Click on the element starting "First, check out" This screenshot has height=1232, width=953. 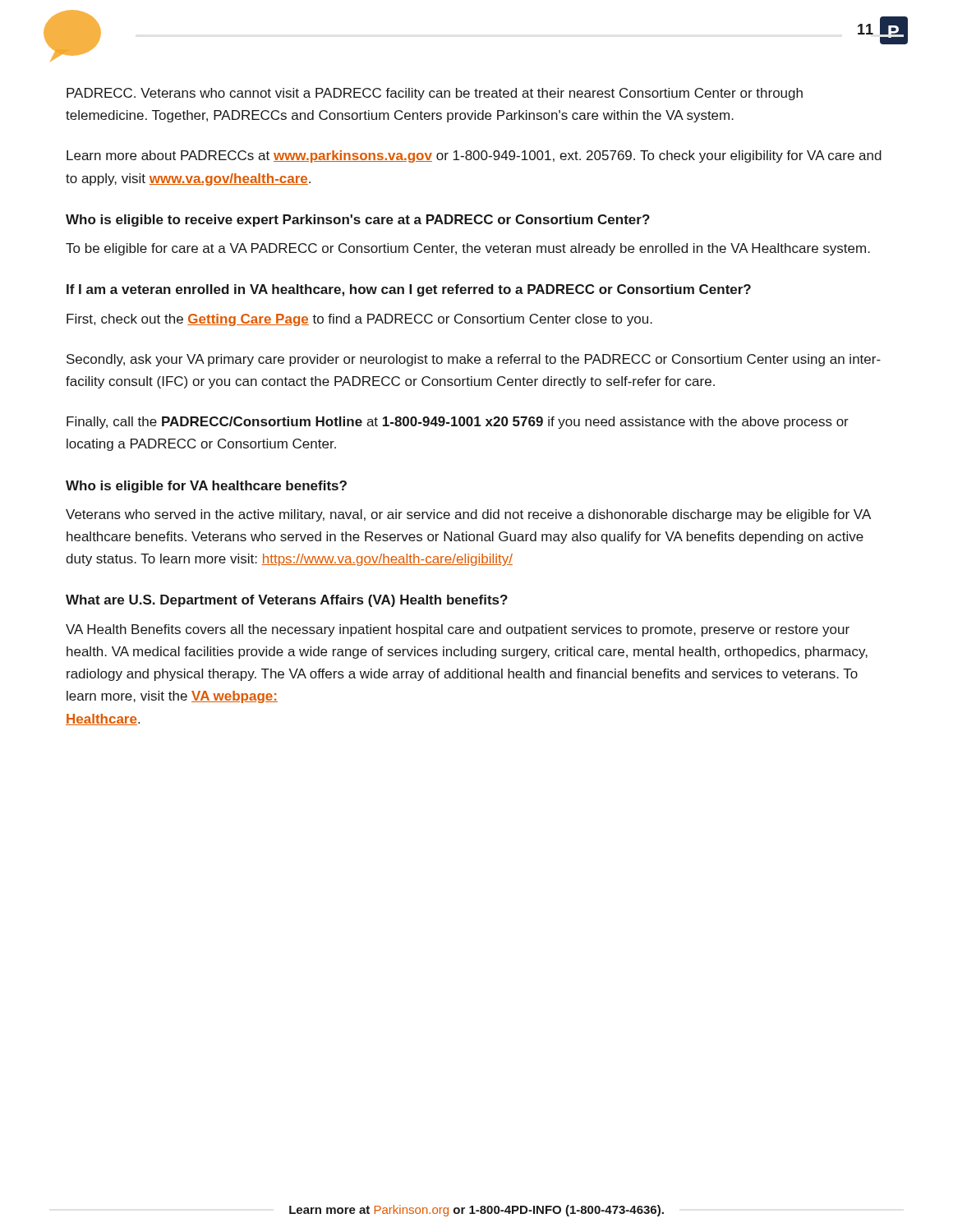tap(359, 319)
